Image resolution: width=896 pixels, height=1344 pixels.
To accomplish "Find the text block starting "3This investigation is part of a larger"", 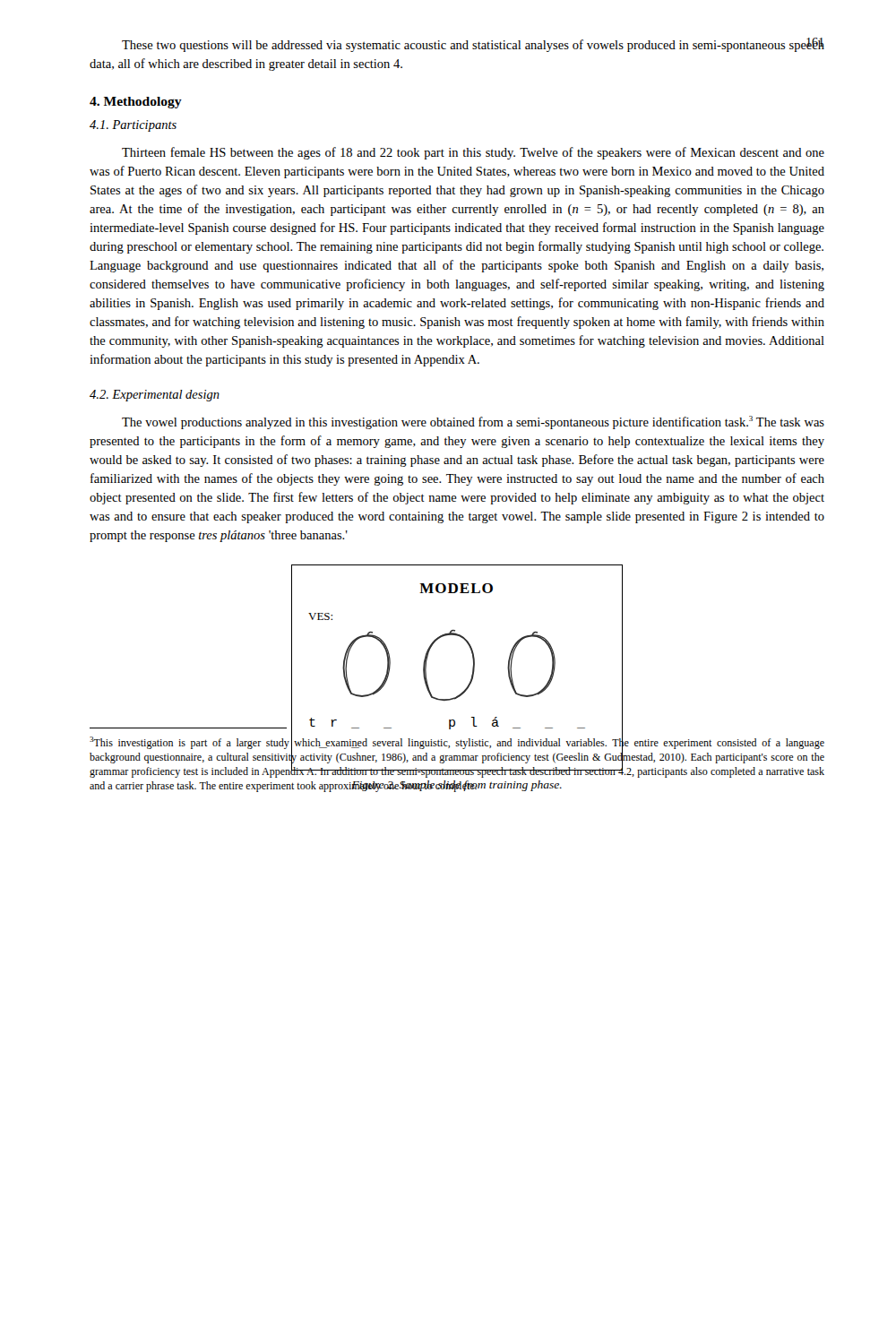I will 457,763.
